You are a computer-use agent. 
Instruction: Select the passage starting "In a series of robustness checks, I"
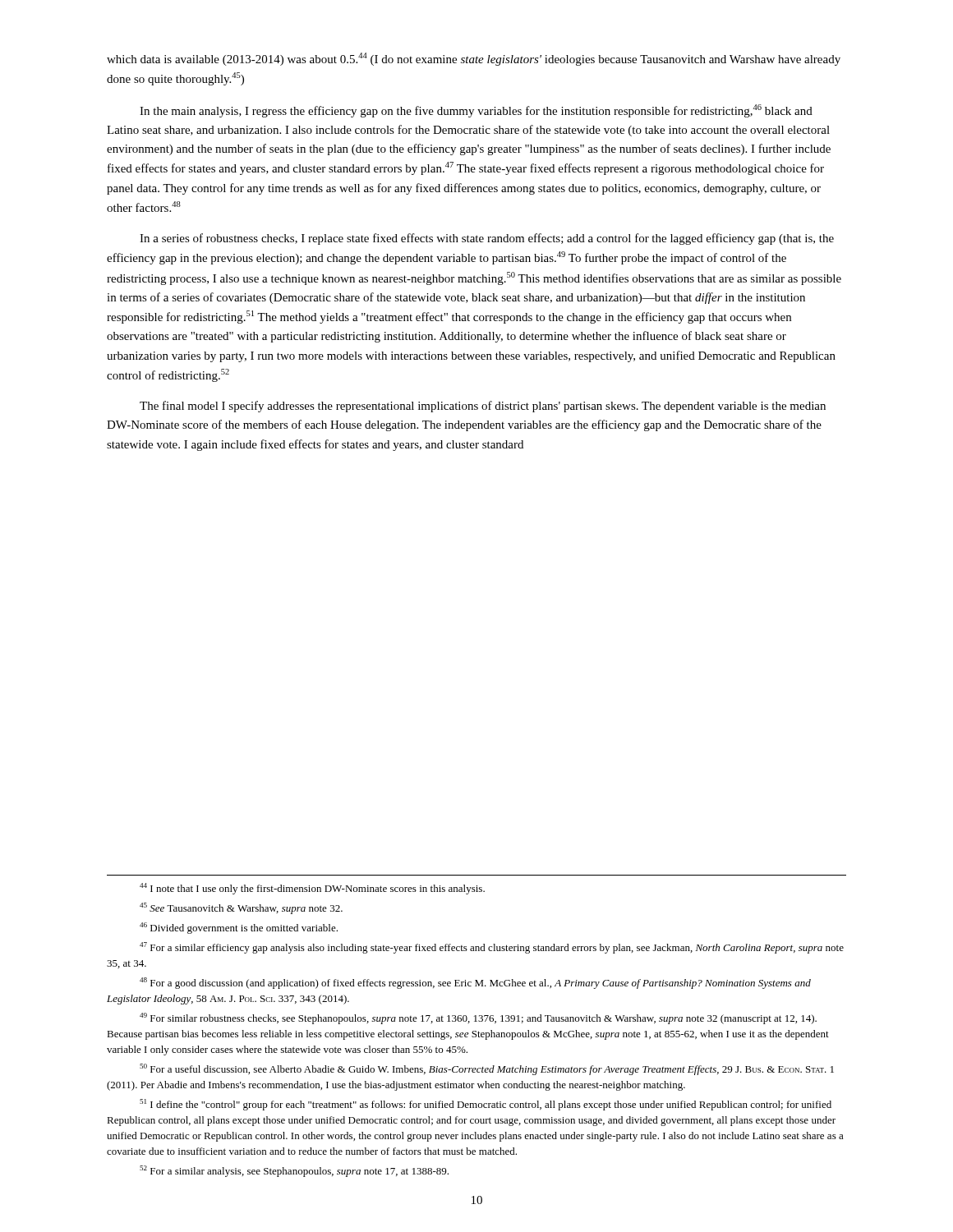point(474,307)
